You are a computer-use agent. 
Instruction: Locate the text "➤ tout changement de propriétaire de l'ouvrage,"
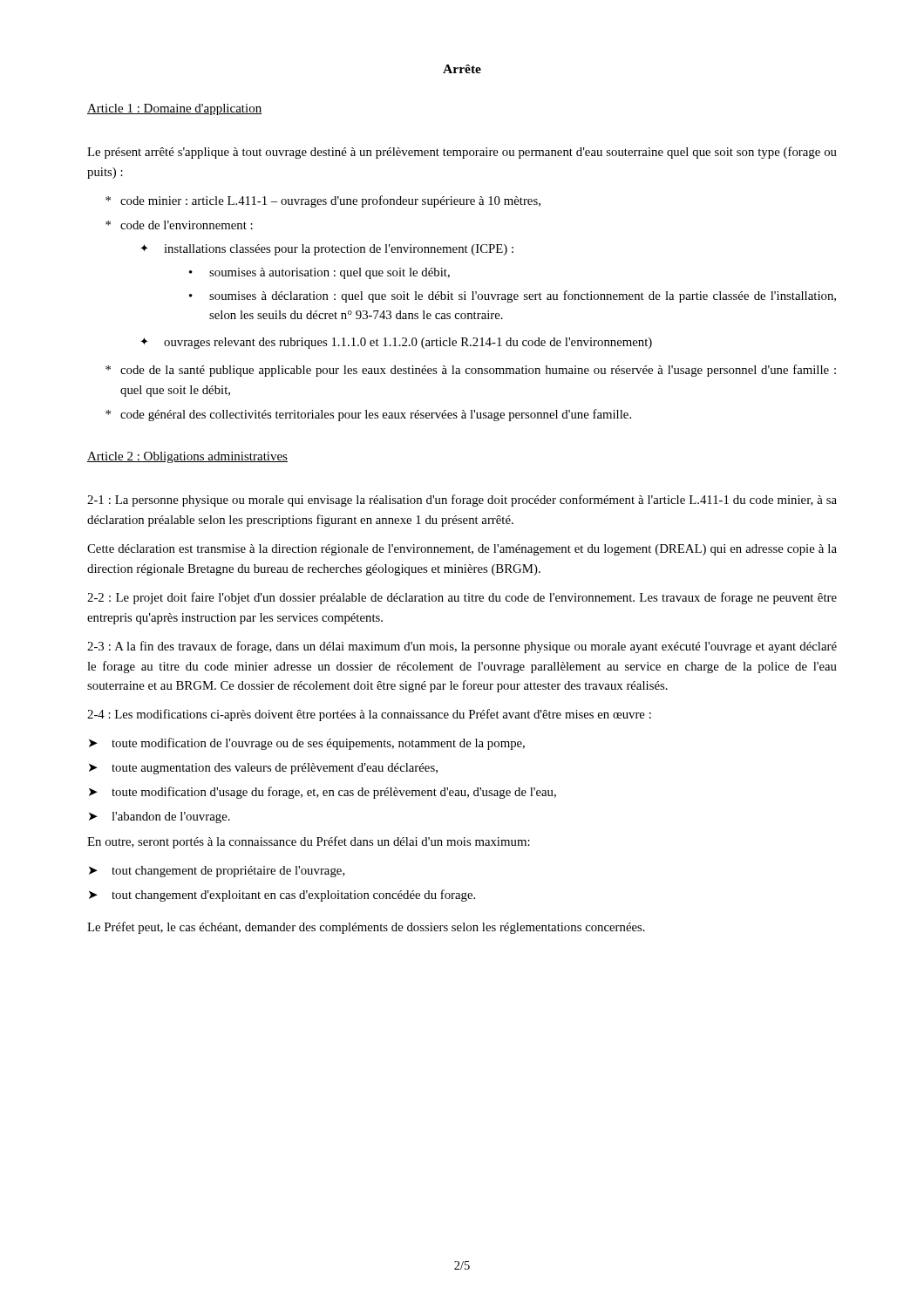pyautogui.click(x=217, y=872)
